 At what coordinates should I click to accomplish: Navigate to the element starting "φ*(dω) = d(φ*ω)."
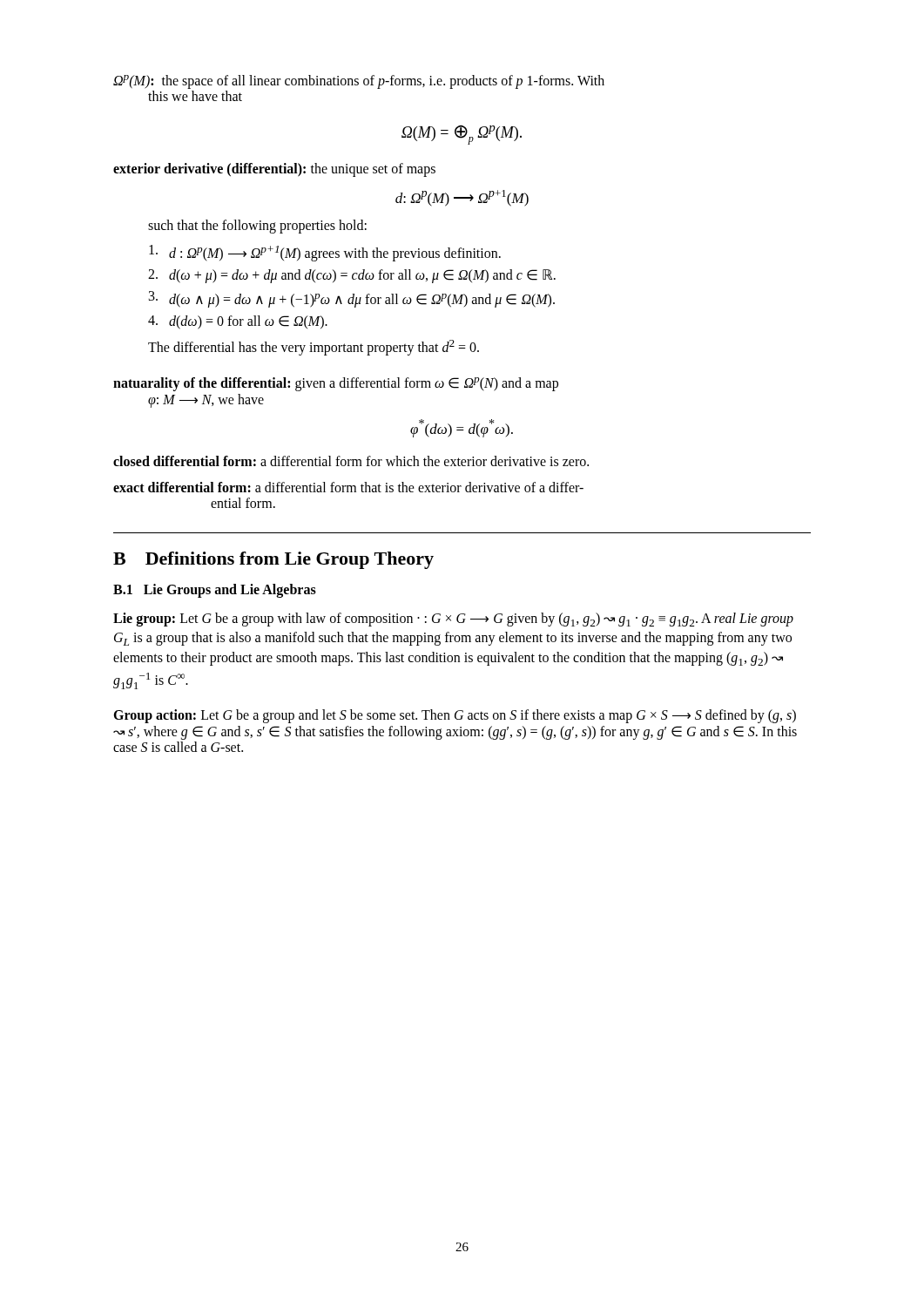[x=462, y=427]
